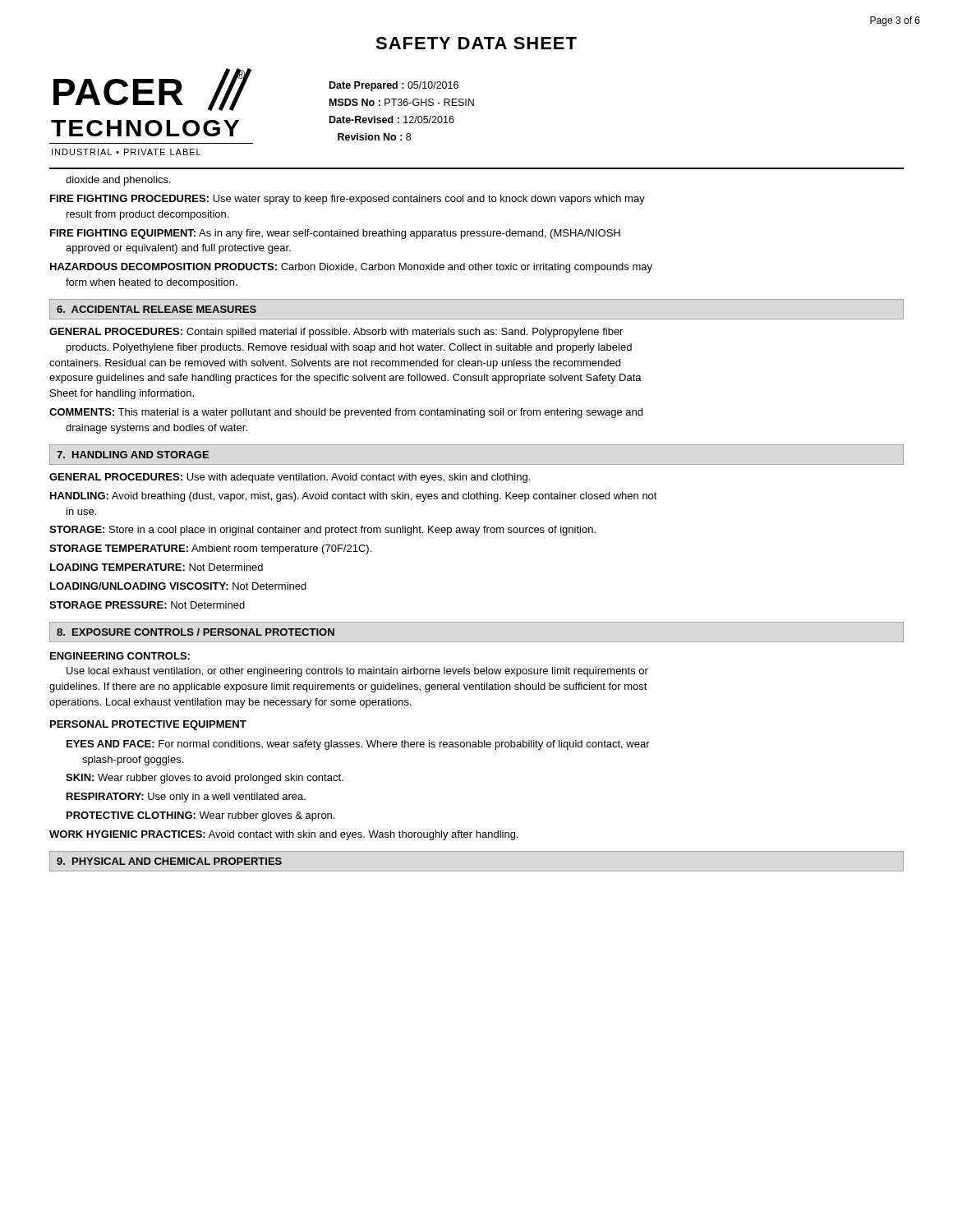The width and height of the screenshot is (953, 1232).
Task: Locate the block starting "ENGINEERING CONTROLS: Use local exhaust"
Action: coord(349,679)
